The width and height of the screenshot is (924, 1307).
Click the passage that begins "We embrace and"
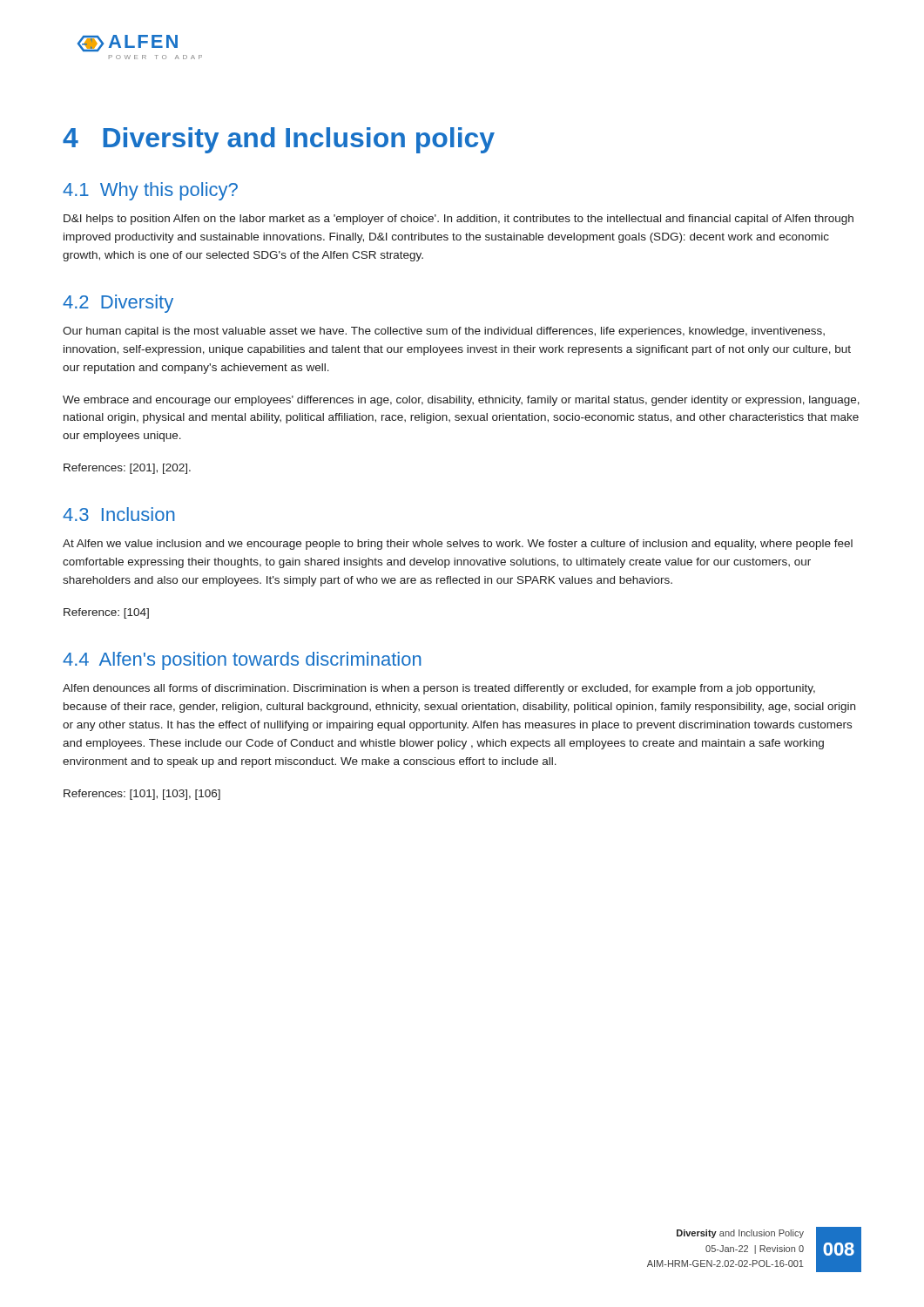462,418
